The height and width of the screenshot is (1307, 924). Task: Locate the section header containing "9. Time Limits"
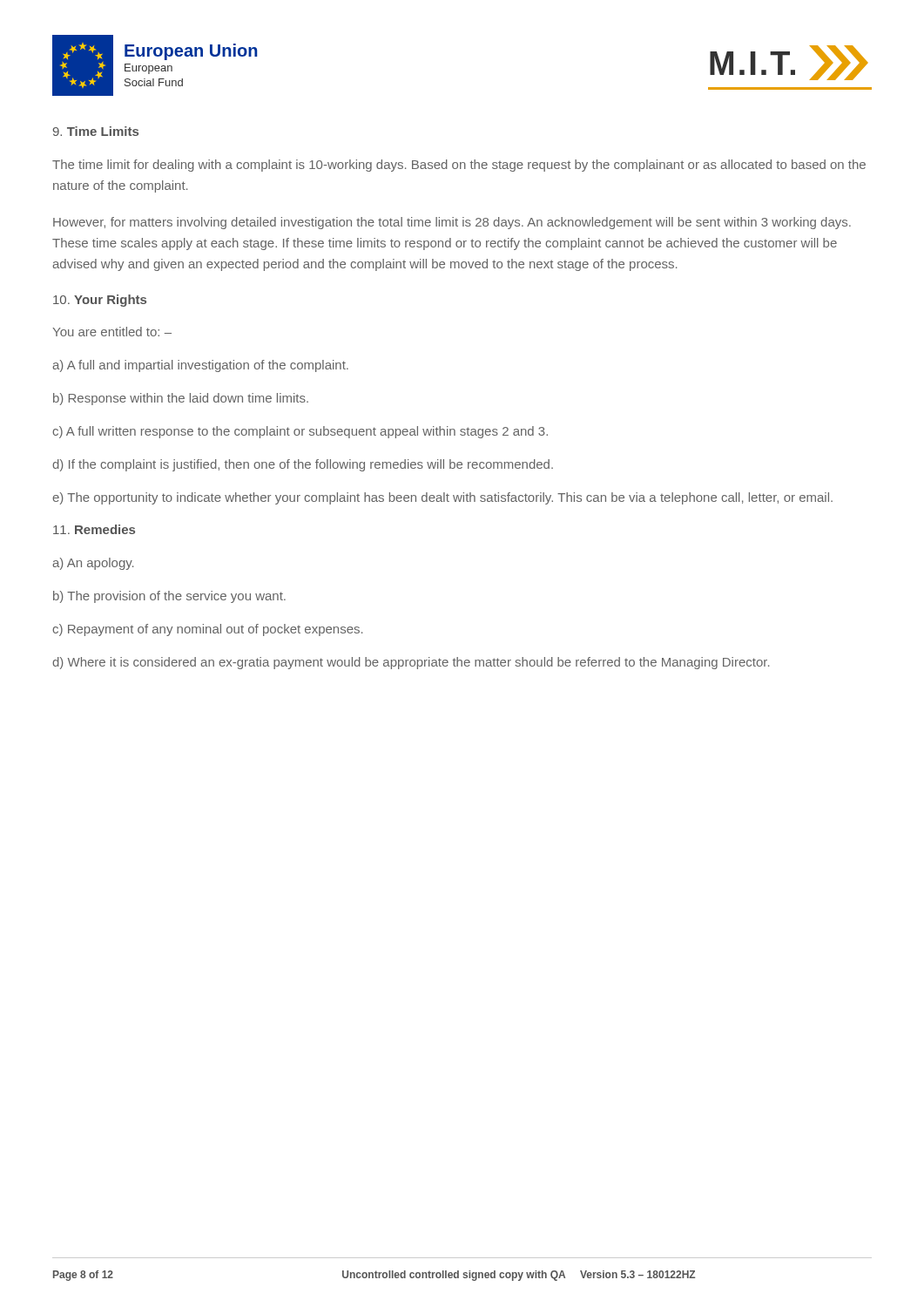click(96, 131)
